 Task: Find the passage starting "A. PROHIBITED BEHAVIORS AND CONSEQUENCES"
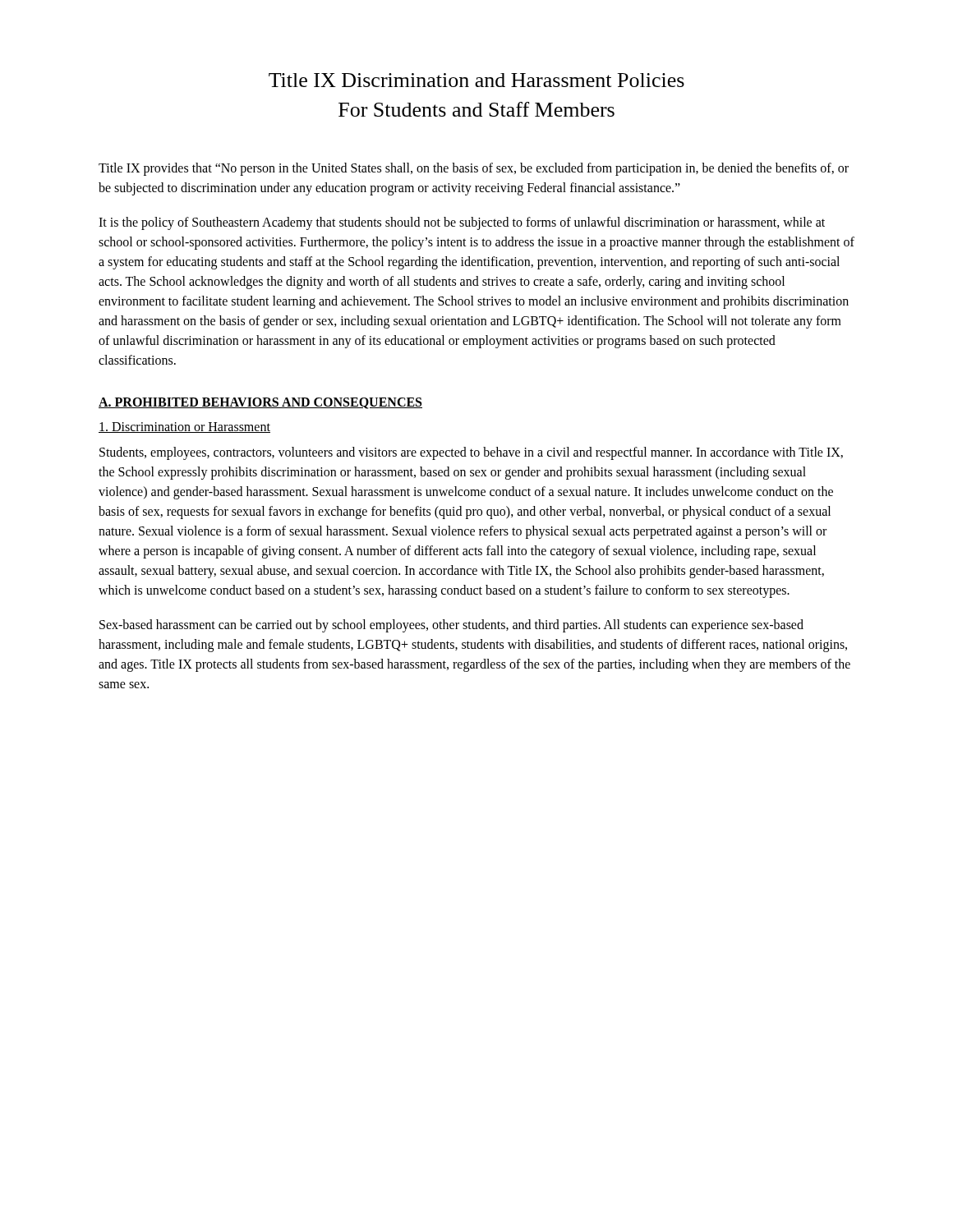(260, 402)
